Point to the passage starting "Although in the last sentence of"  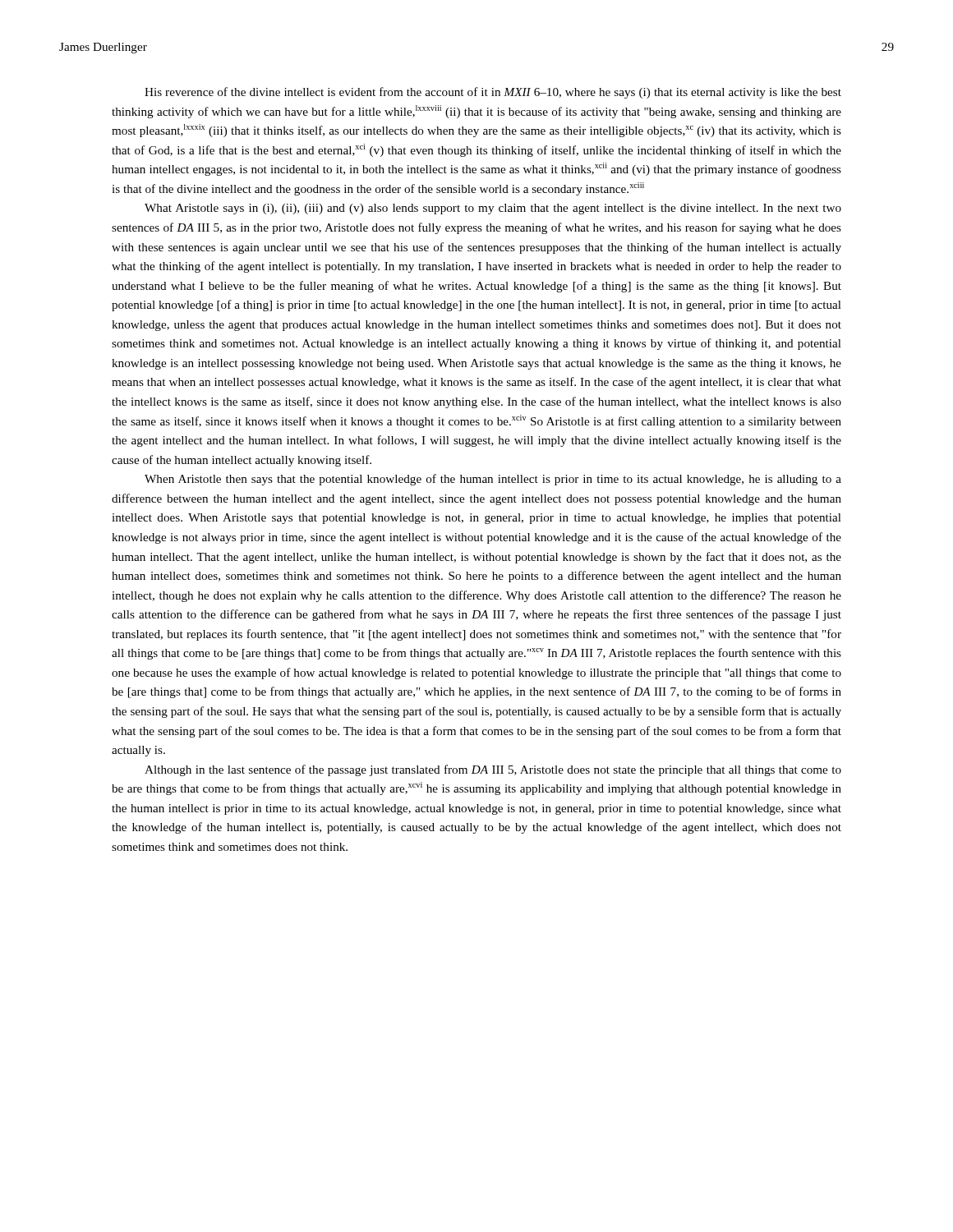point(476,808)
